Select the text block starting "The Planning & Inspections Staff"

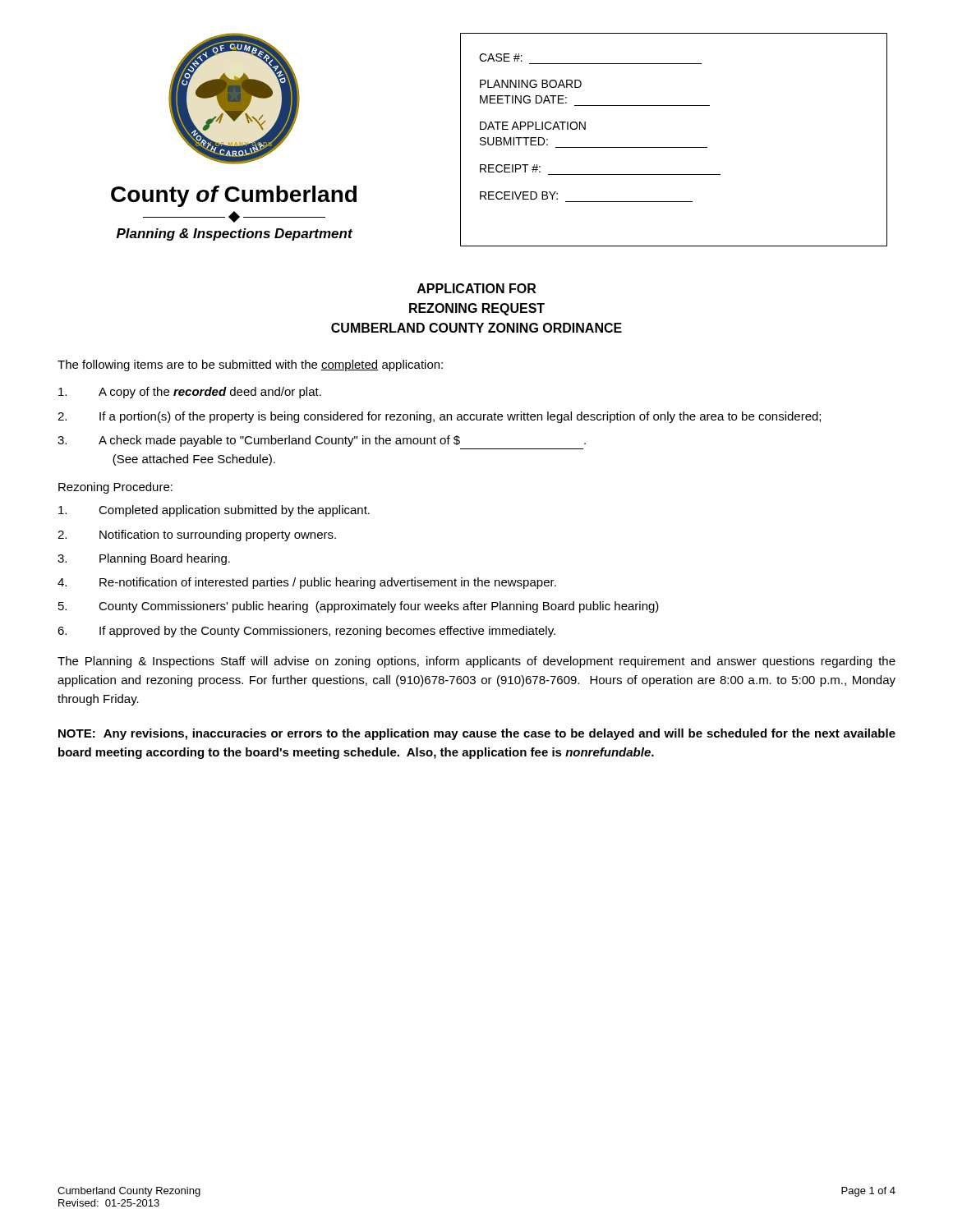(476, 680)
